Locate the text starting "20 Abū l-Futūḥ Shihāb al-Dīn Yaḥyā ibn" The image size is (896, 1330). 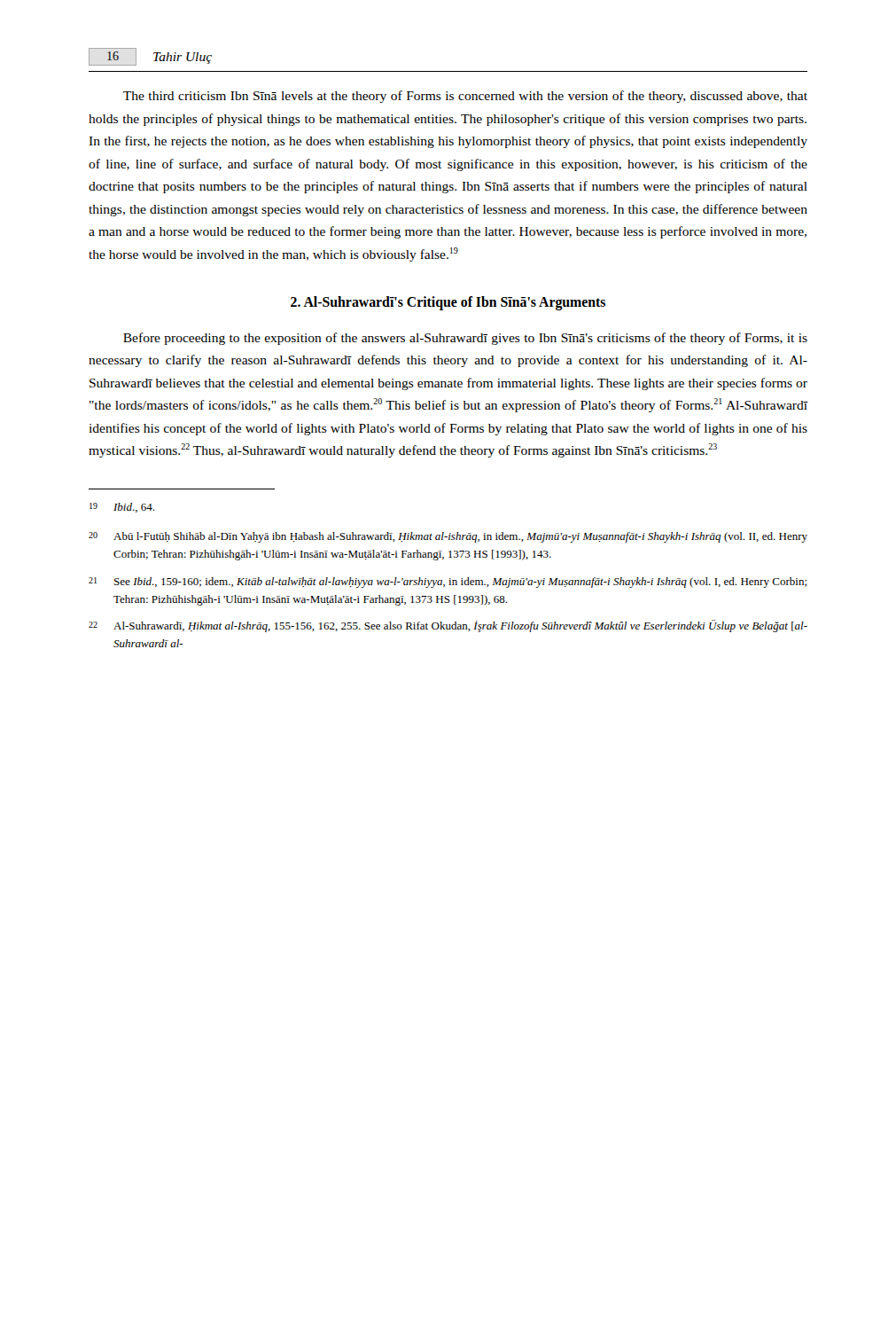click(448, 546)
